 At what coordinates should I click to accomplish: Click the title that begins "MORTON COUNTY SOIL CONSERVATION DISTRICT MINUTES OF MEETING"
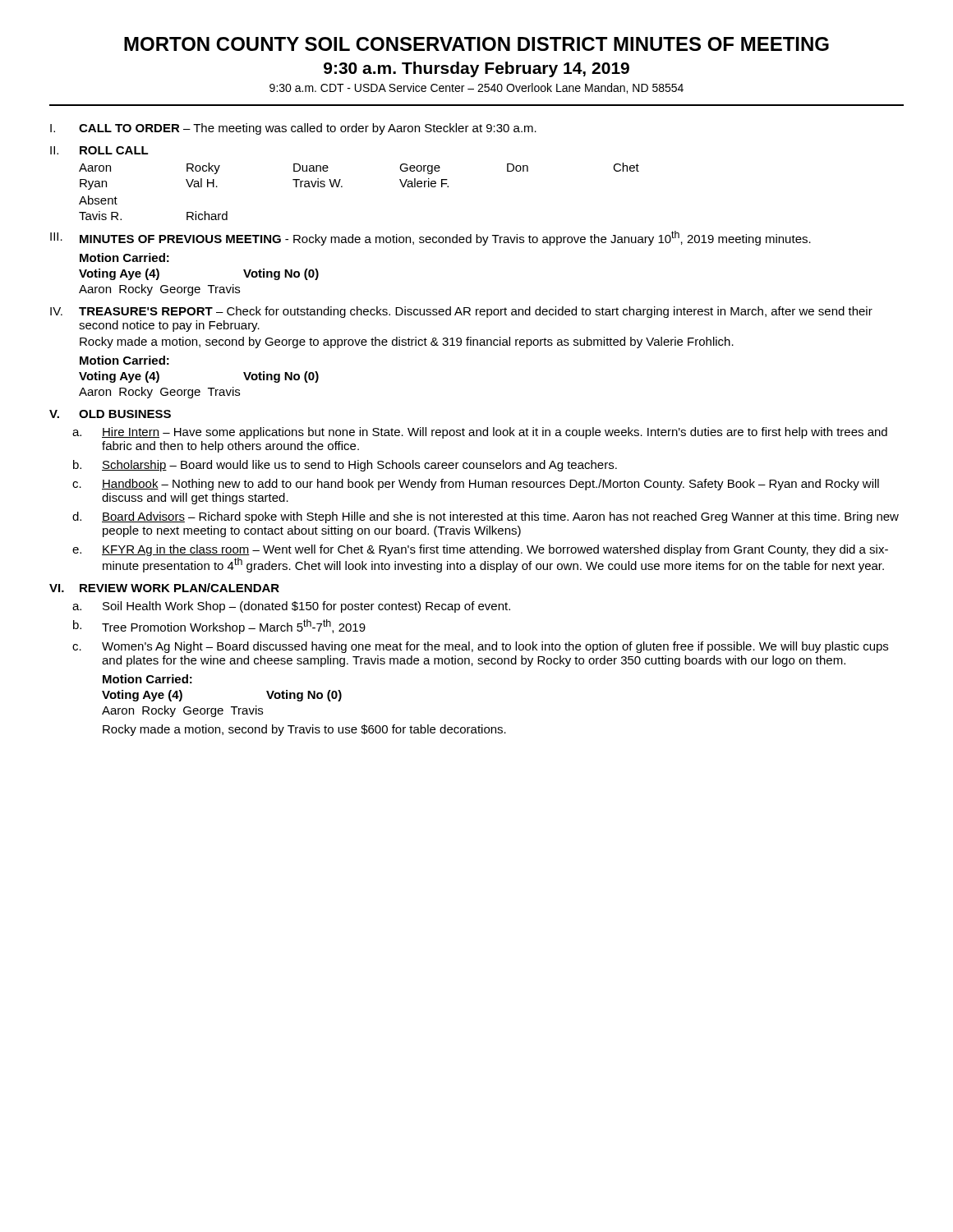(x=476, y=64)
